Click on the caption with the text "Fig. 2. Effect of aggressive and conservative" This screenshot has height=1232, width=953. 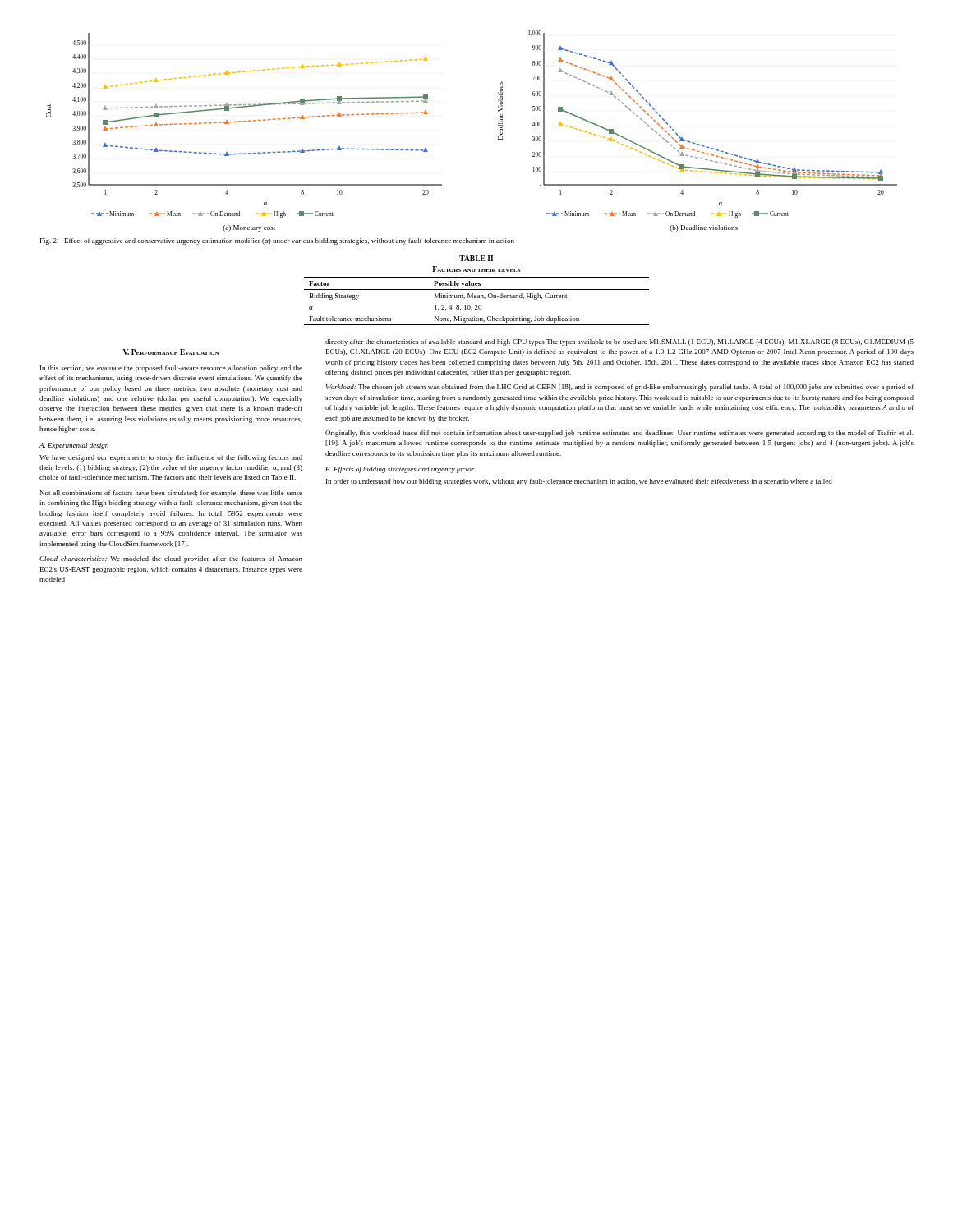coord(277,241)
